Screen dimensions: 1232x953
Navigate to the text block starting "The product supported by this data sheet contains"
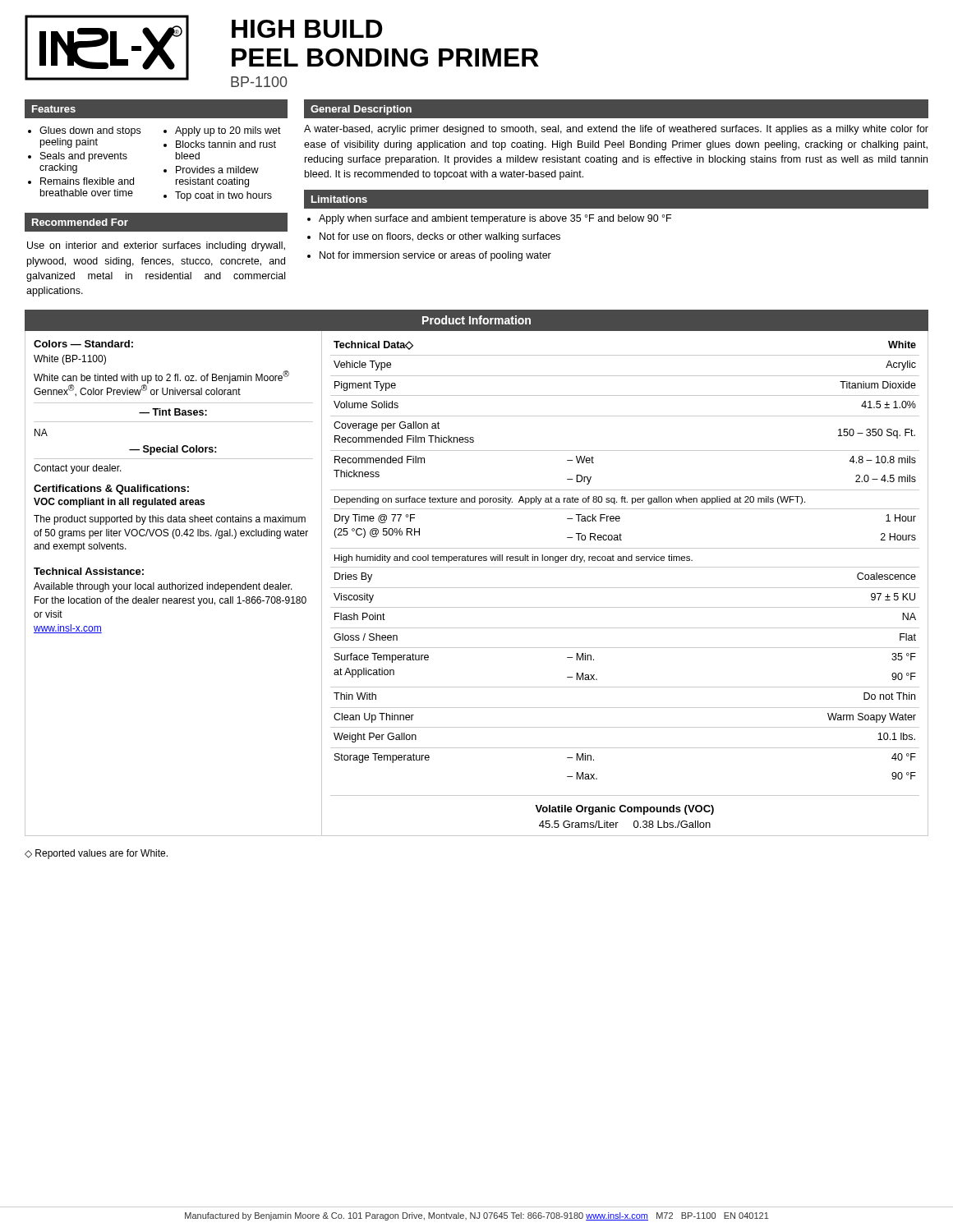click(x=171, y=533)
